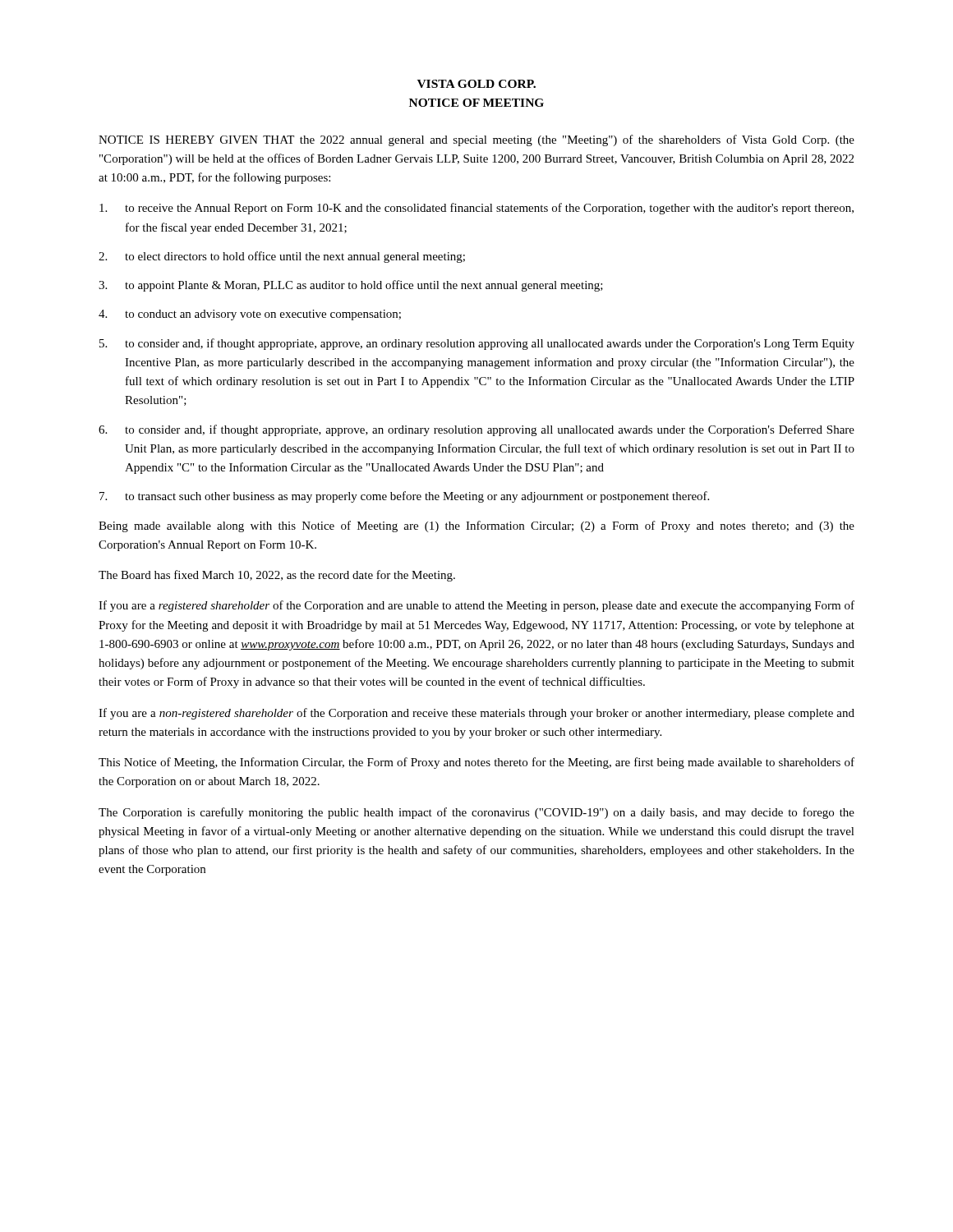Click on the passage starting "4. to conduct"
This screenshot has width=953, height=1232.
click(250, 315)
